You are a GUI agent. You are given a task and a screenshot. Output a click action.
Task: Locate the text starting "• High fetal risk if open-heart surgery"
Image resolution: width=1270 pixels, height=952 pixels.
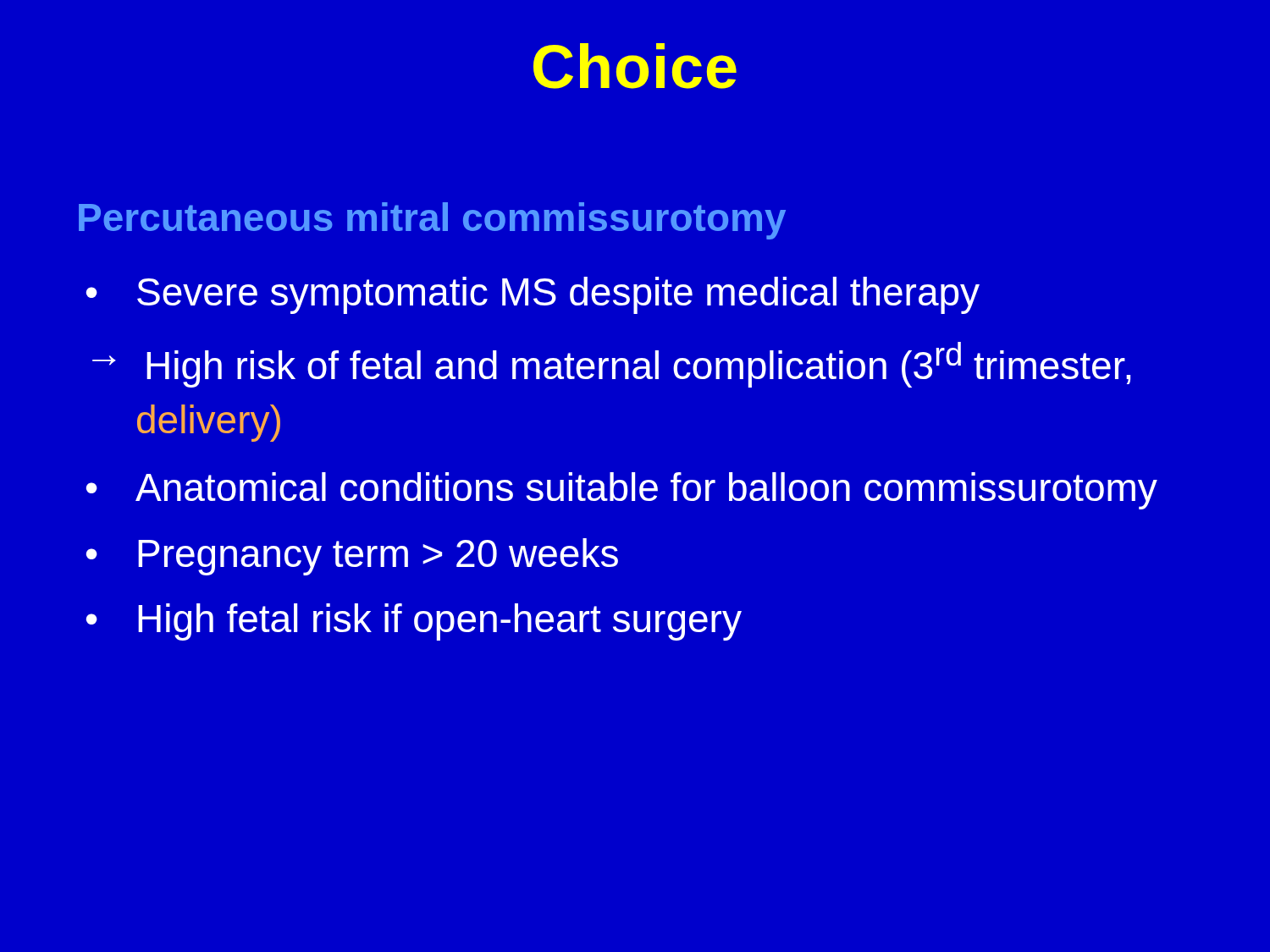(x=409, y=620)
